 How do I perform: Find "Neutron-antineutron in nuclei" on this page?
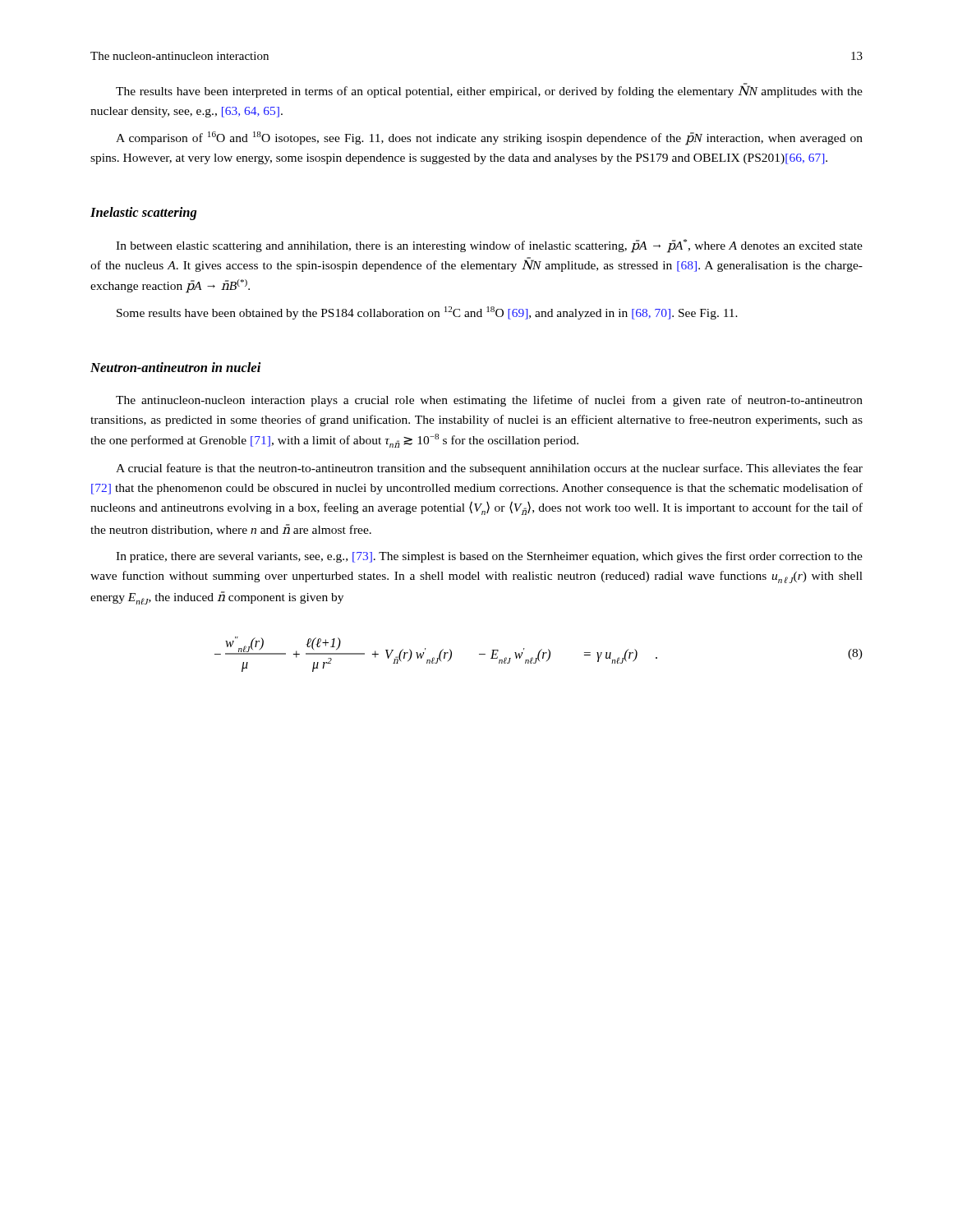176,367
